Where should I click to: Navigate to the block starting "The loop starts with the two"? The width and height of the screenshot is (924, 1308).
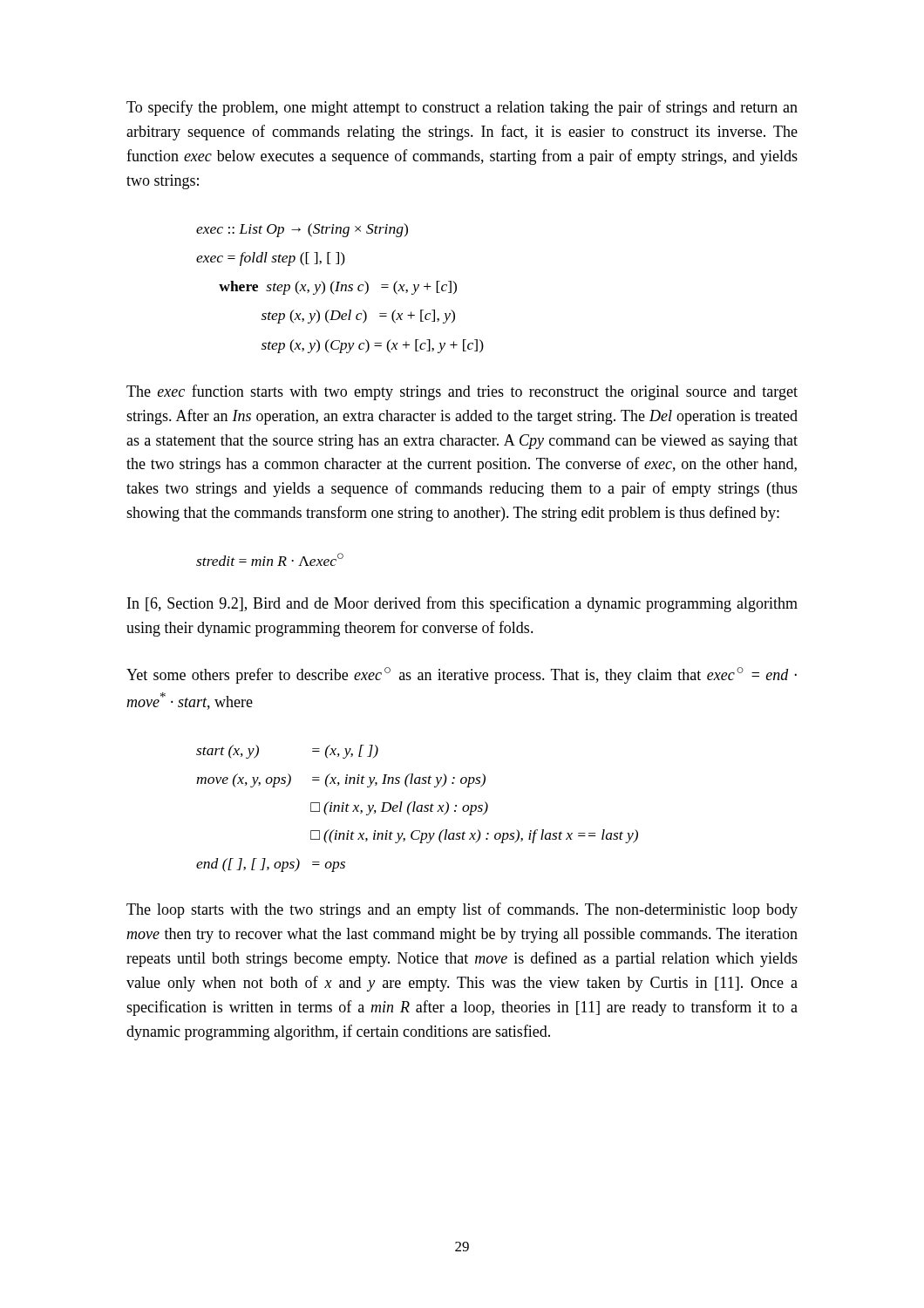(x=462, y=970)
